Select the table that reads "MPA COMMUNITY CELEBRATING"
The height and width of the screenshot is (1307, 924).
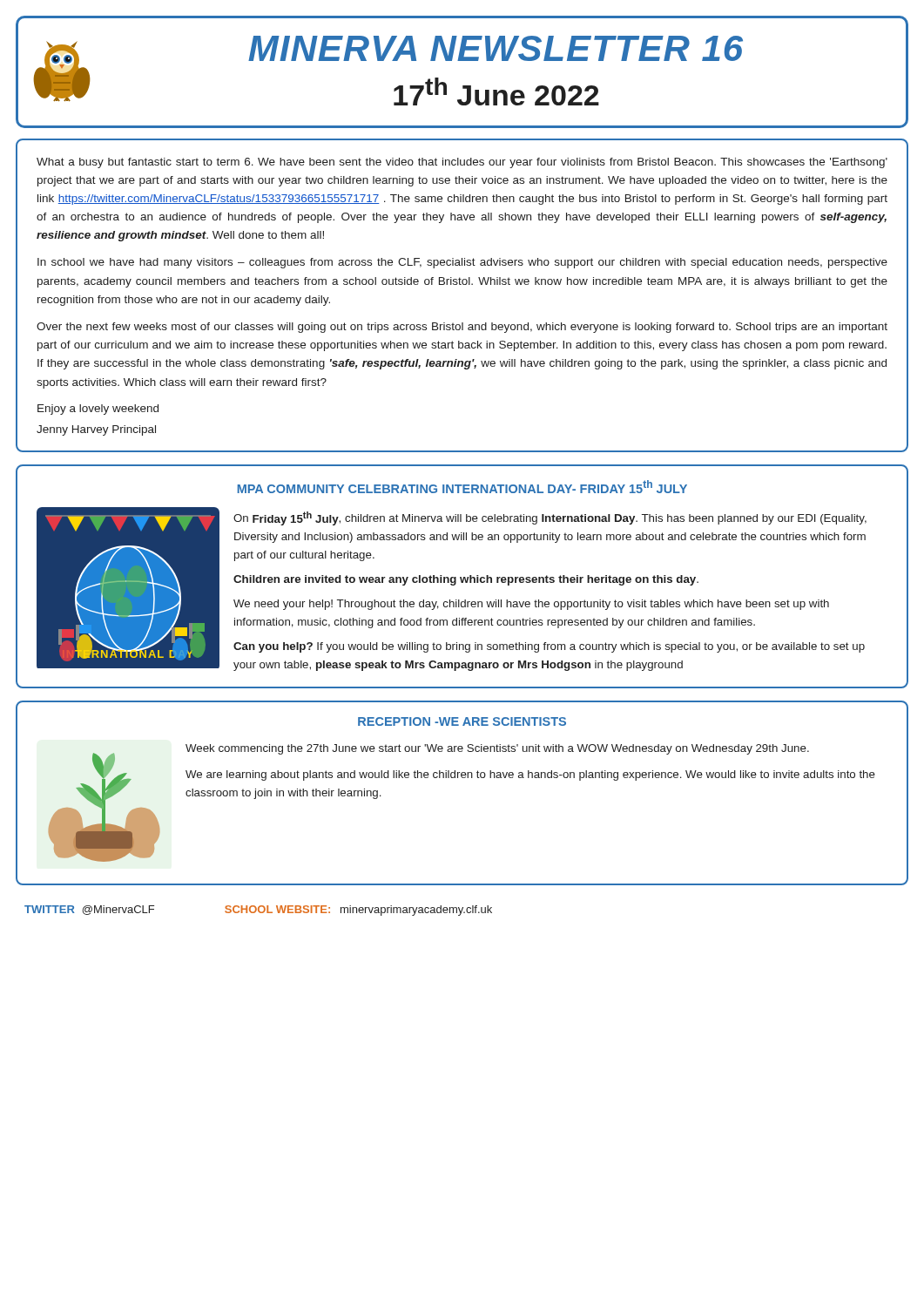(x=462, y=576)
